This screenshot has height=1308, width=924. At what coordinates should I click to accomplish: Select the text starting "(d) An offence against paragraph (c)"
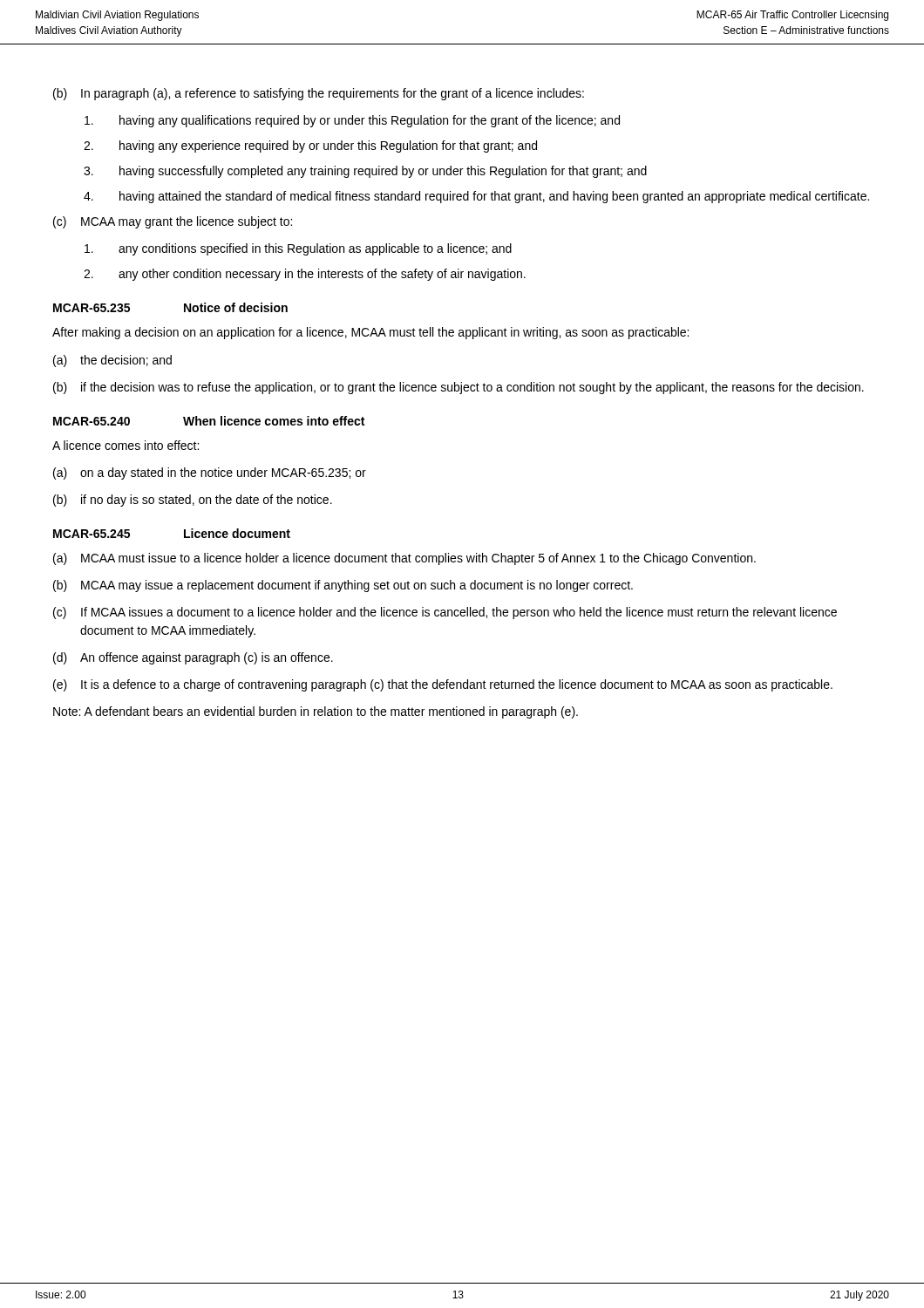[193, 658]
